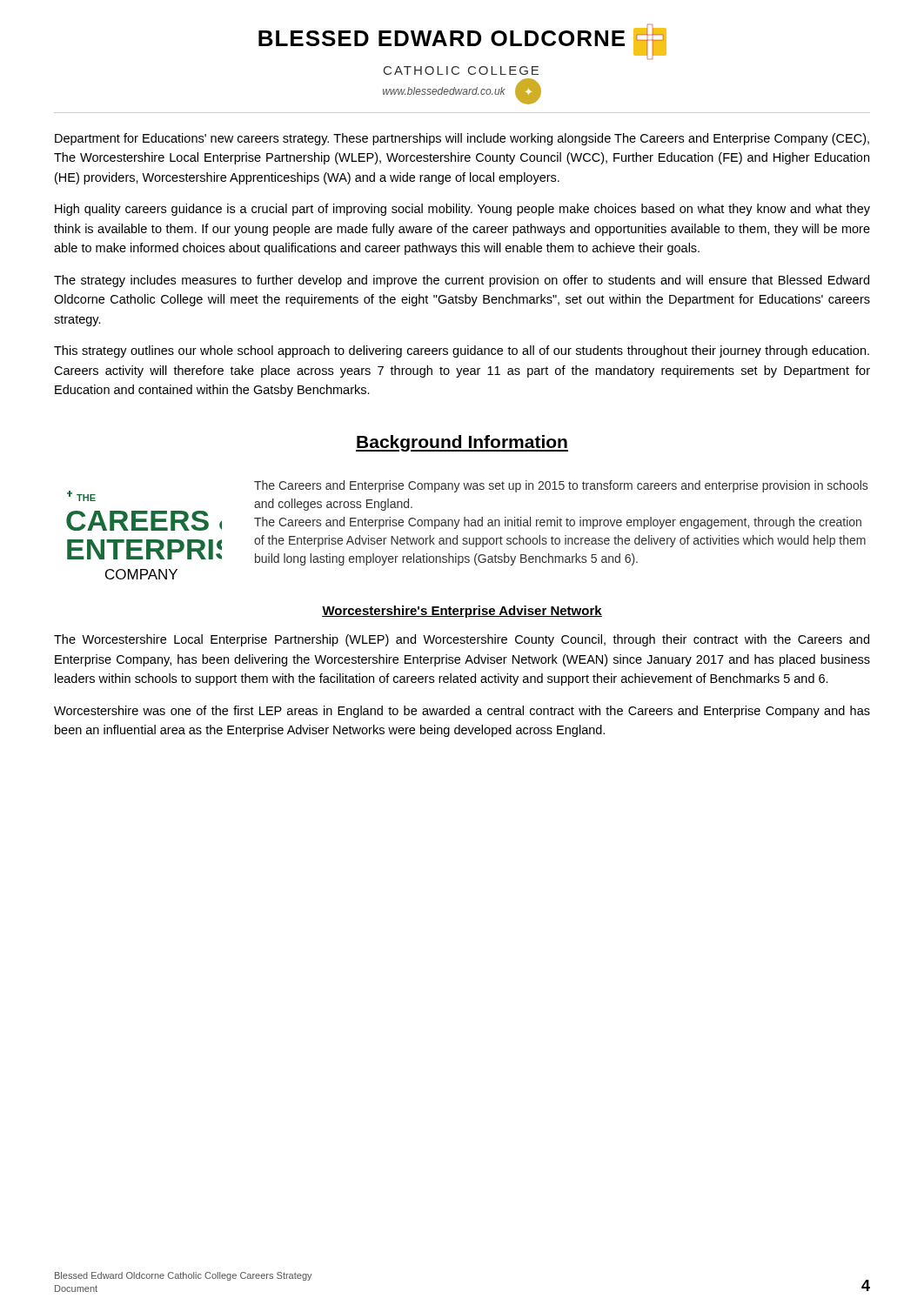924x1305 pixels.
Task: Point to the block beginning "The Worcestershire Local Enterprise"
Action: coord(462,659)
